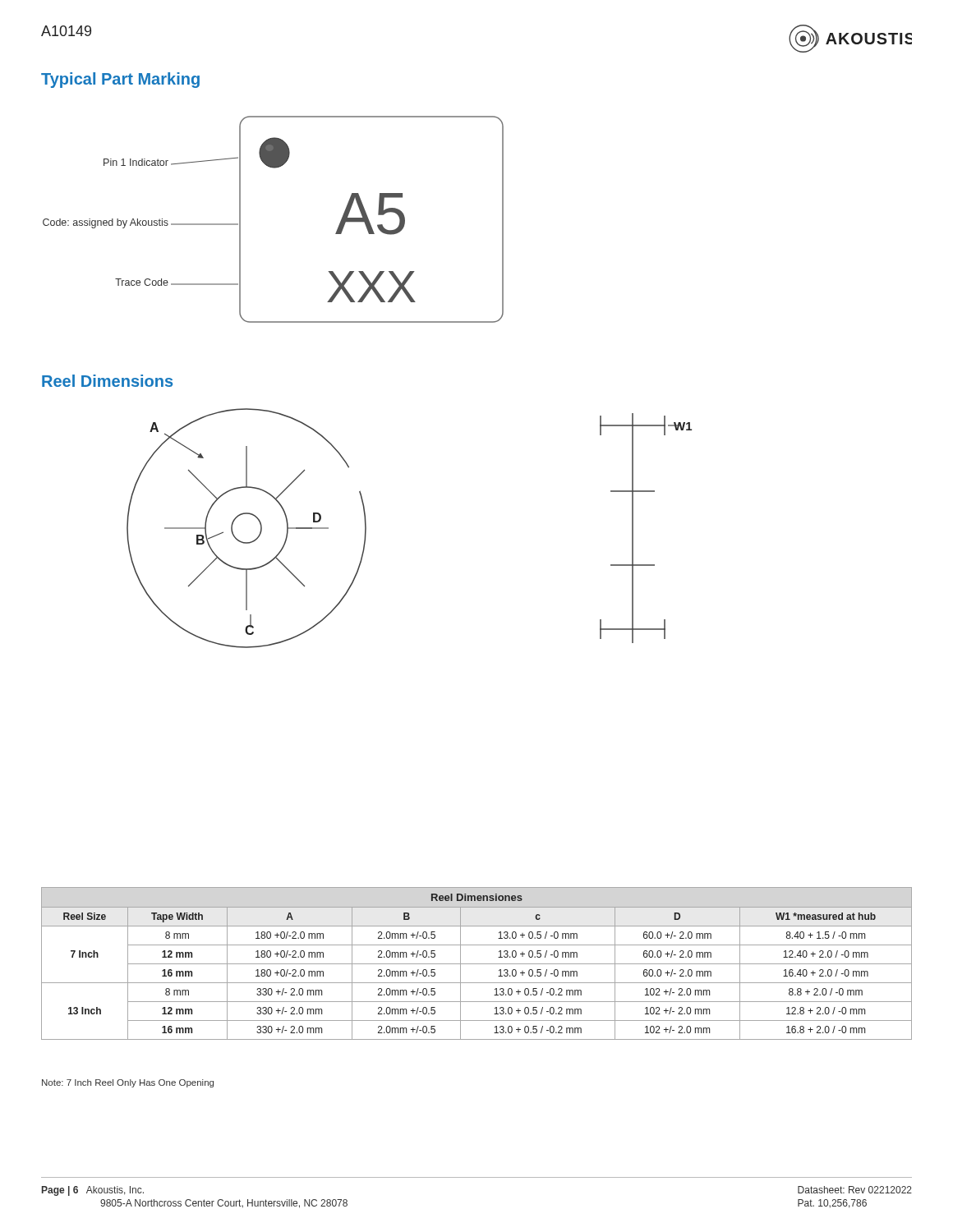Click on the schematic
953x1232 pixels.
(329, 216)
